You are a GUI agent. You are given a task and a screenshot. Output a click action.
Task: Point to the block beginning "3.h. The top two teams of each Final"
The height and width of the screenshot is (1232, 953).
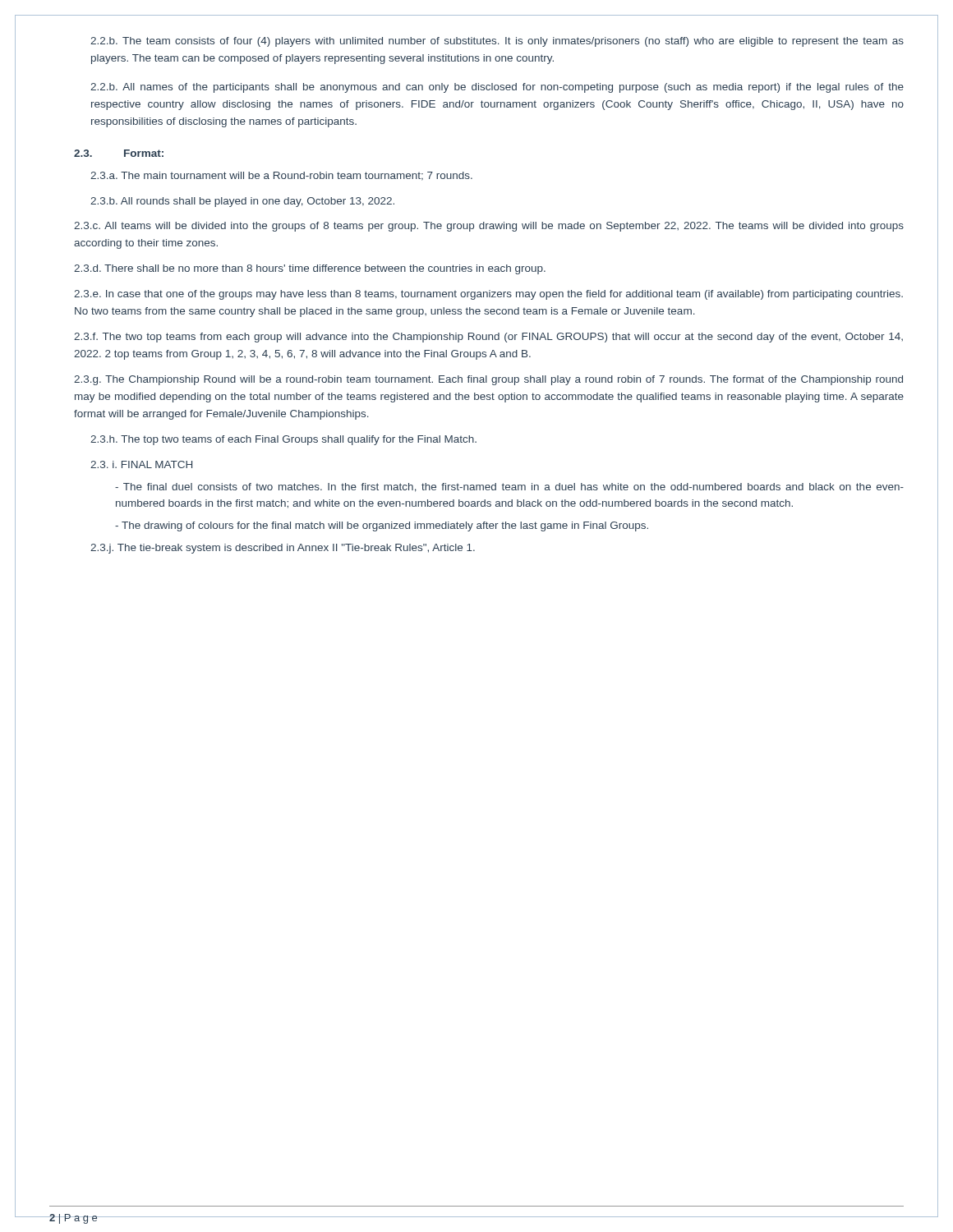[x=284, y=439]
